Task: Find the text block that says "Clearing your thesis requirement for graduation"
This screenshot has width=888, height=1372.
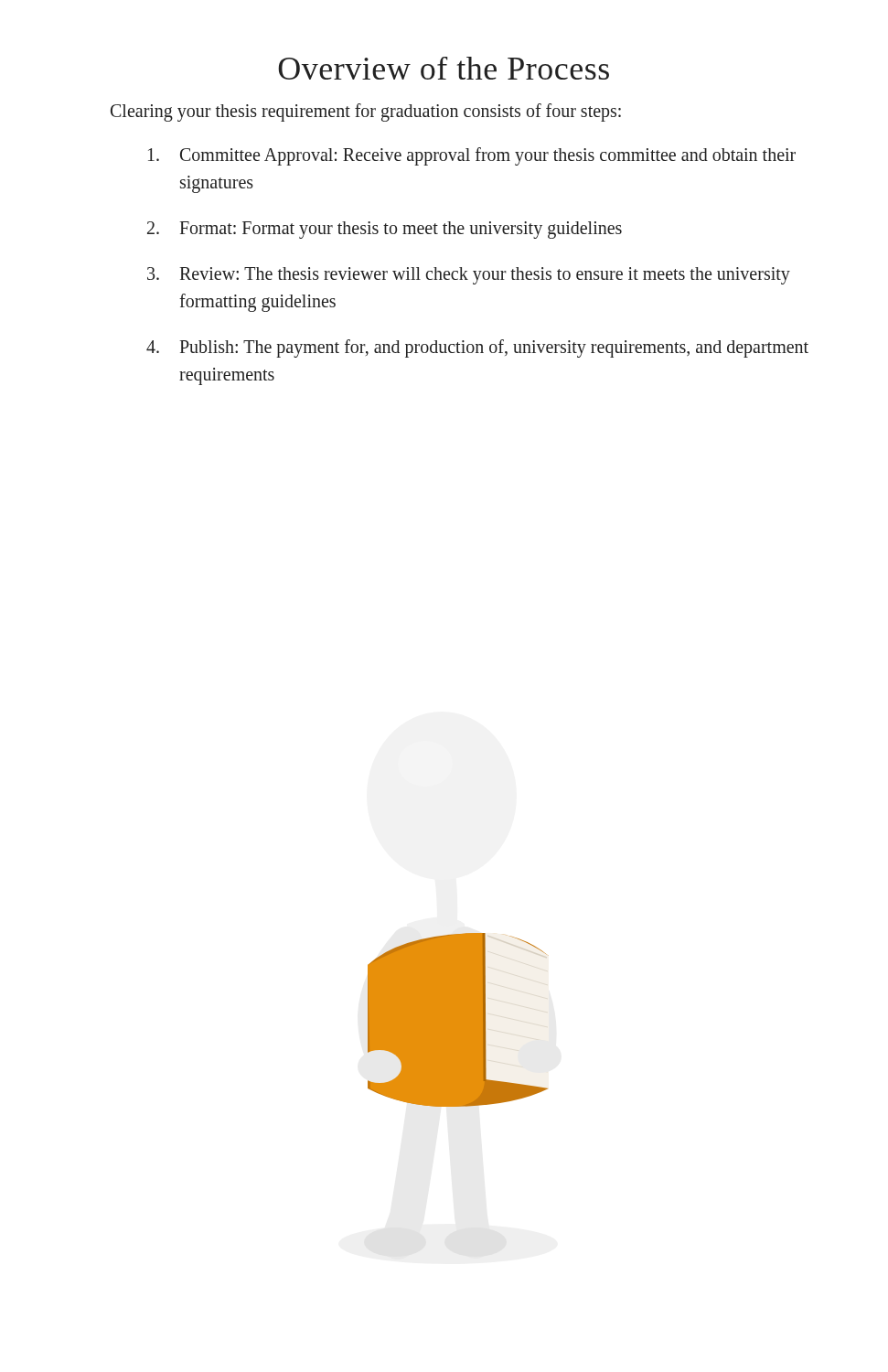Action: (366, 111)
